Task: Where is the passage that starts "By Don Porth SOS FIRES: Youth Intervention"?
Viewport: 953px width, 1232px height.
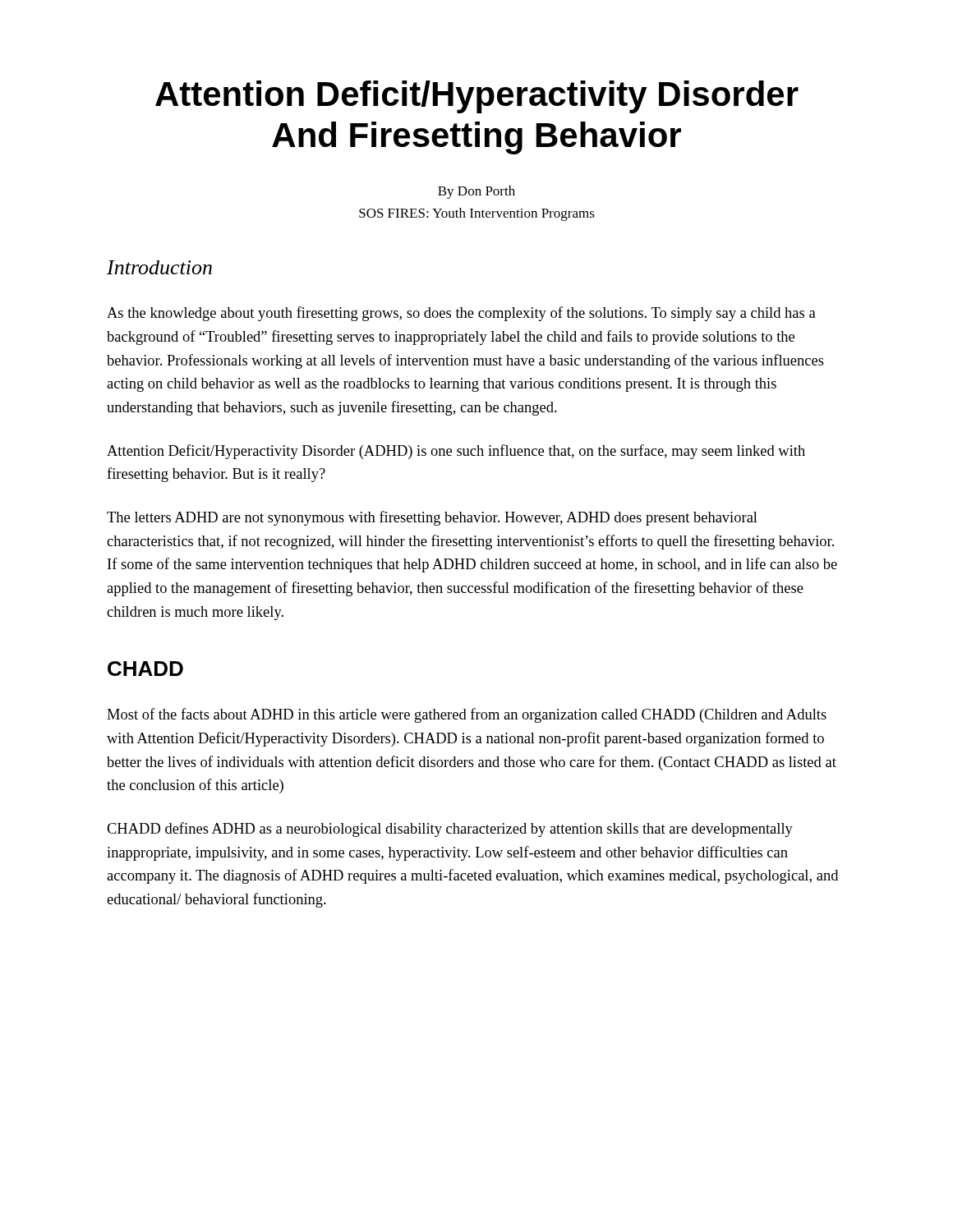Action: coord(476,202)
